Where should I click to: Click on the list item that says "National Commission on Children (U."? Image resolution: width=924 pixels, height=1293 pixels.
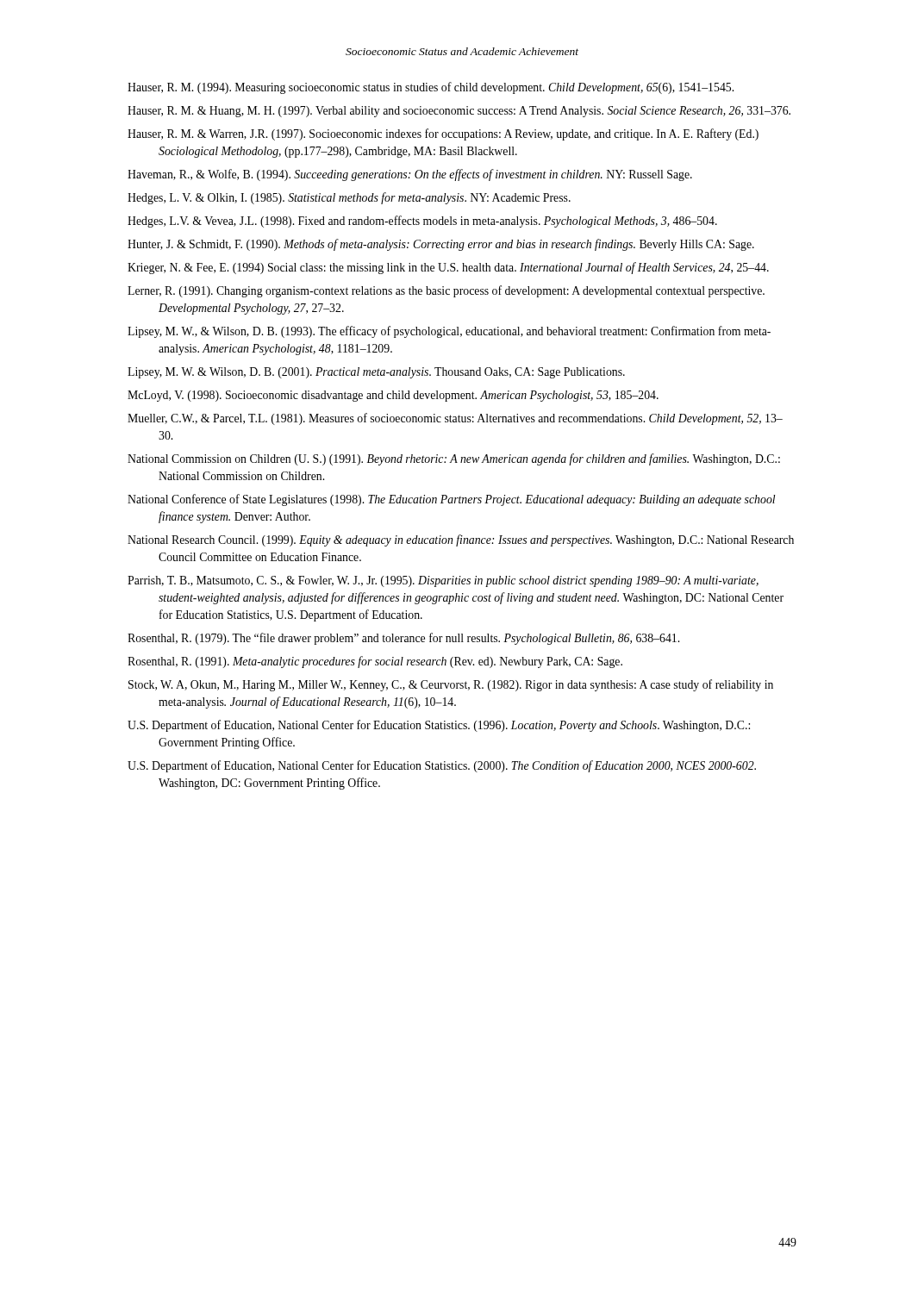(x=454, y=468)
